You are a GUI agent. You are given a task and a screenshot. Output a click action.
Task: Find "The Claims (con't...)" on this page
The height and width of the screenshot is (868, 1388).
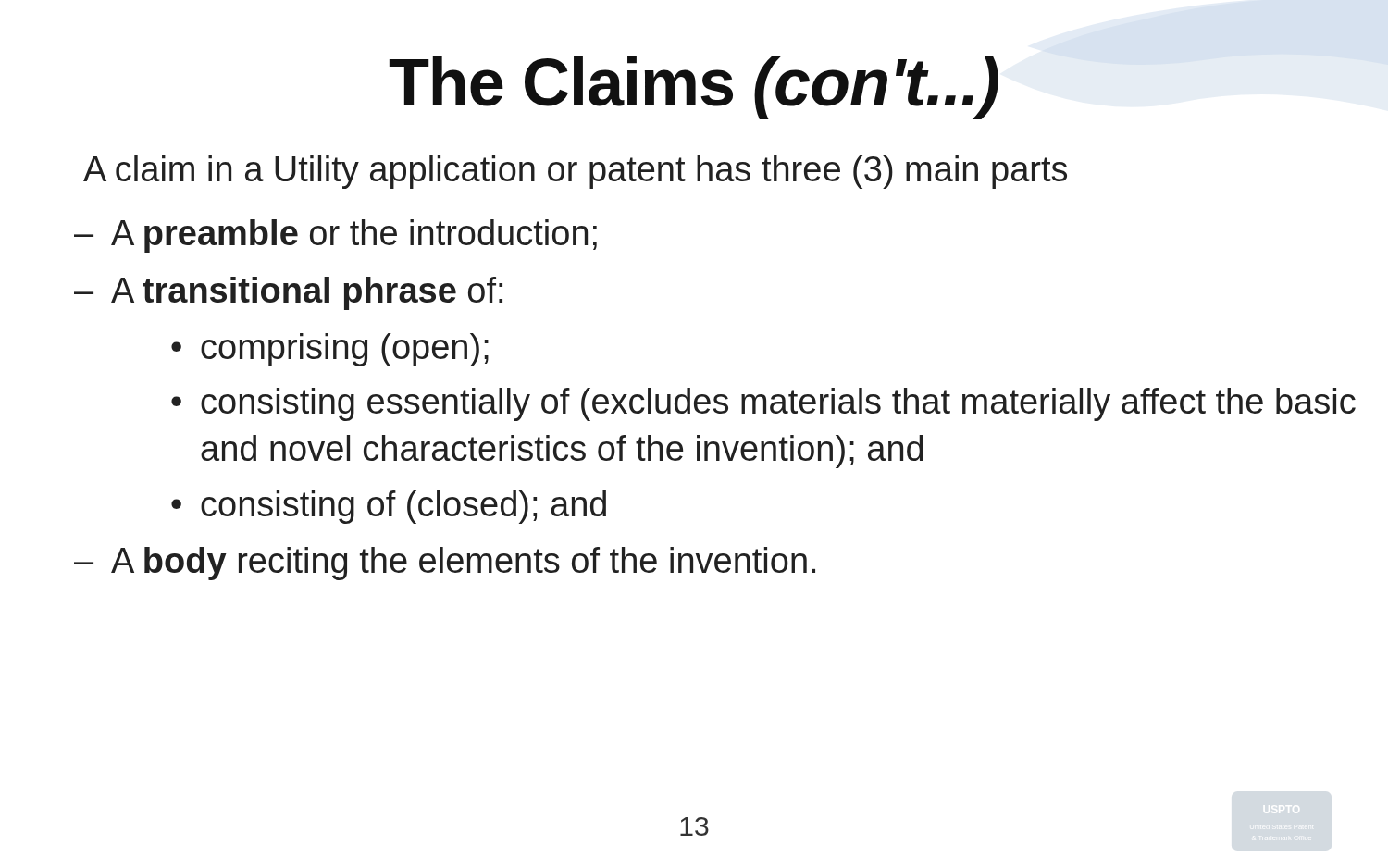click(694, 82)
